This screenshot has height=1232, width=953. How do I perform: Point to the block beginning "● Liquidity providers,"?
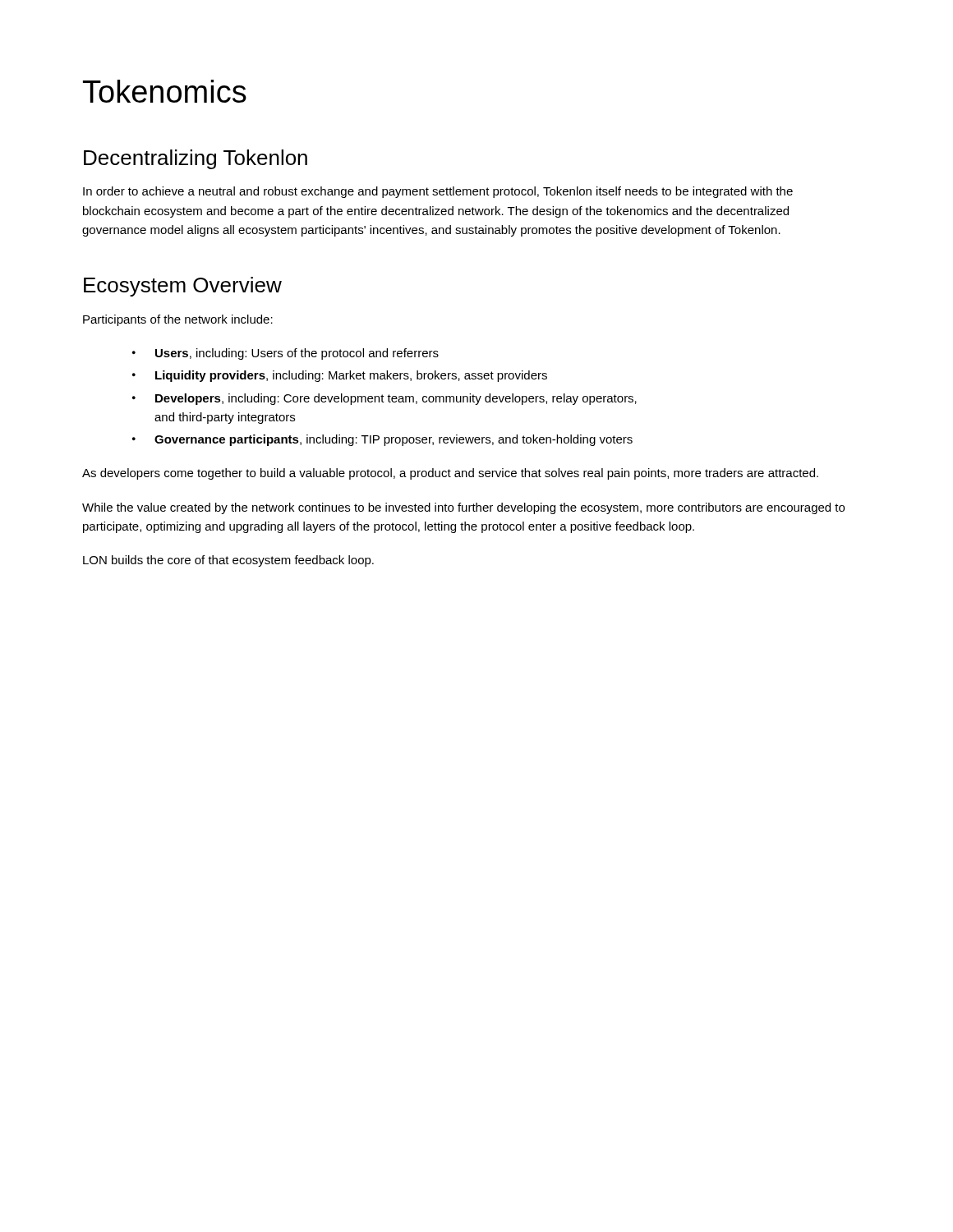click(340, 375)
